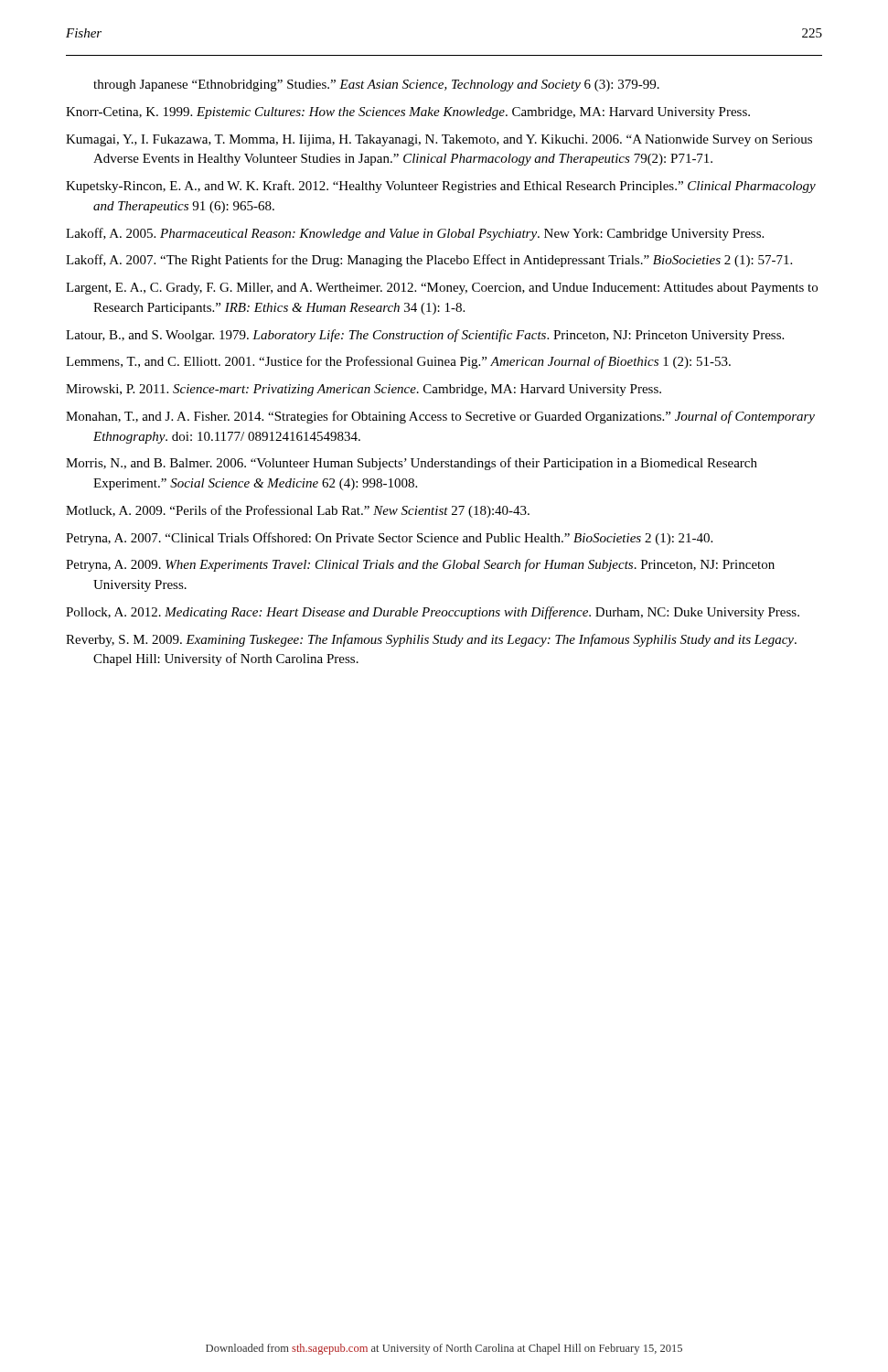
Task: Select the list item that reads "Largent, E. A., C. Grady, F."
Action: (x=442, y=297)
